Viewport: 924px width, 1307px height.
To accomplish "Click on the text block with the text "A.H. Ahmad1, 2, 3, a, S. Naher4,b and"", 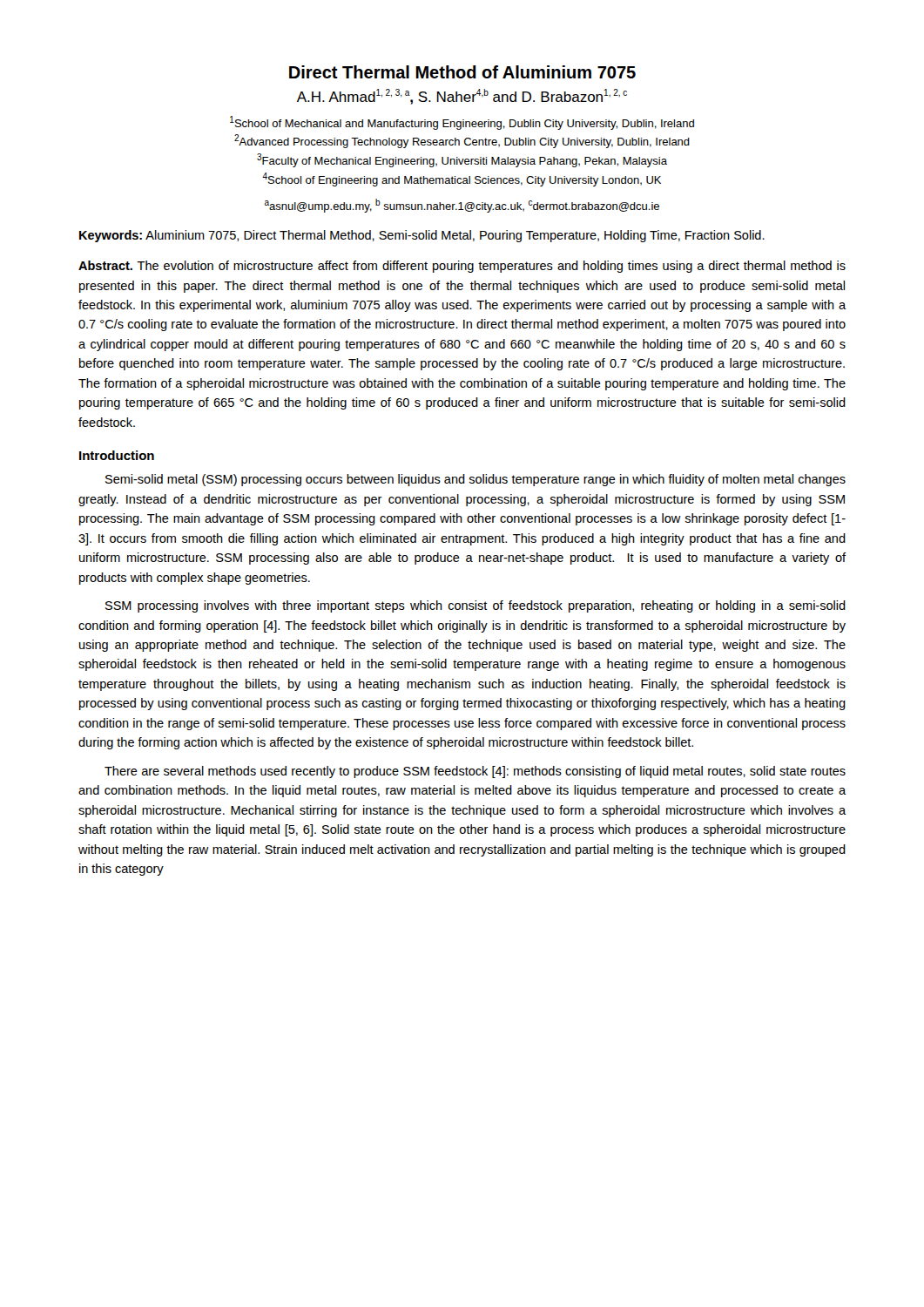I will point(462,97).
